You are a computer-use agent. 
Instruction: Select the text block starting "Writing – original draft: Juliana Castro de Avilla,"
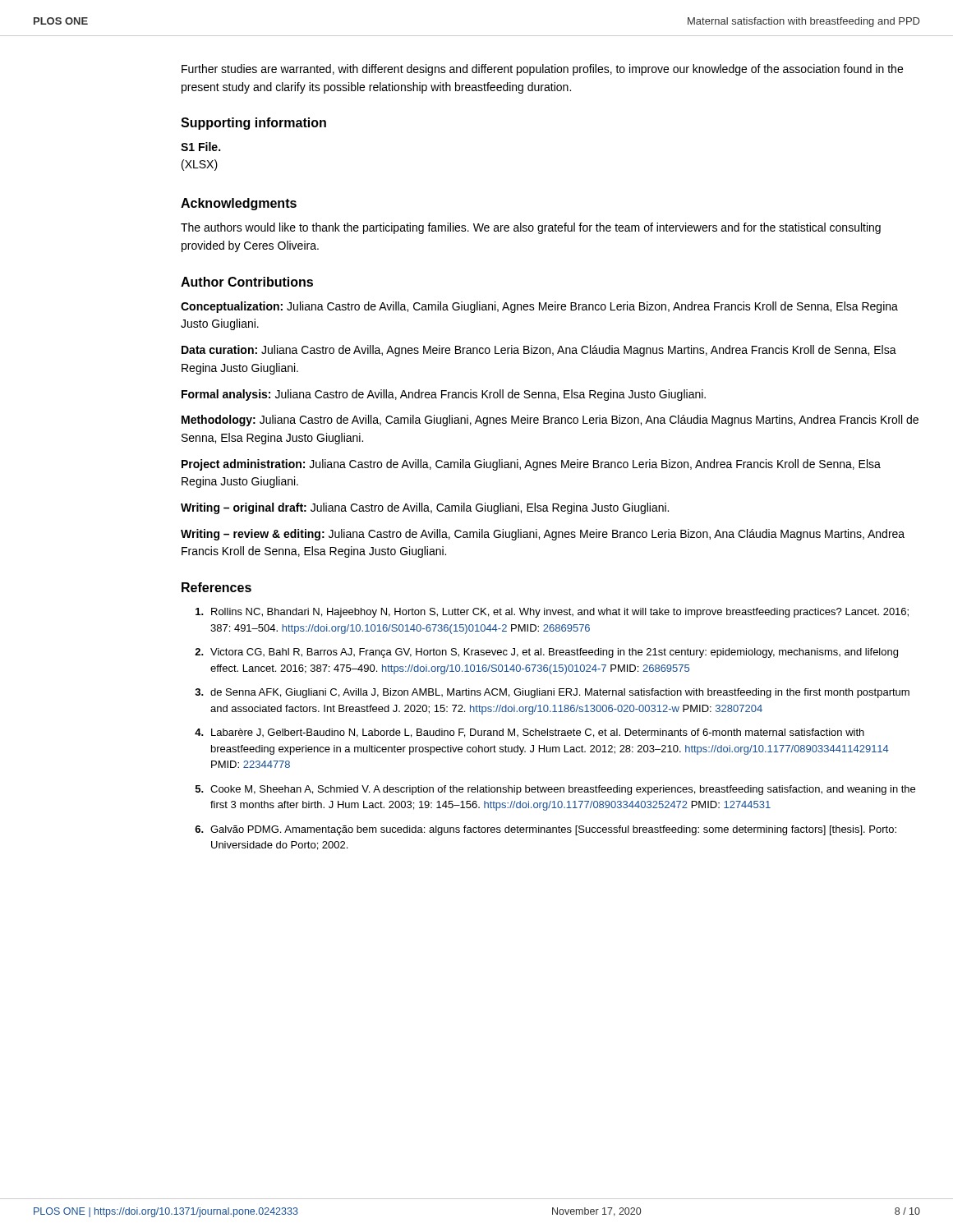[425, 508]
